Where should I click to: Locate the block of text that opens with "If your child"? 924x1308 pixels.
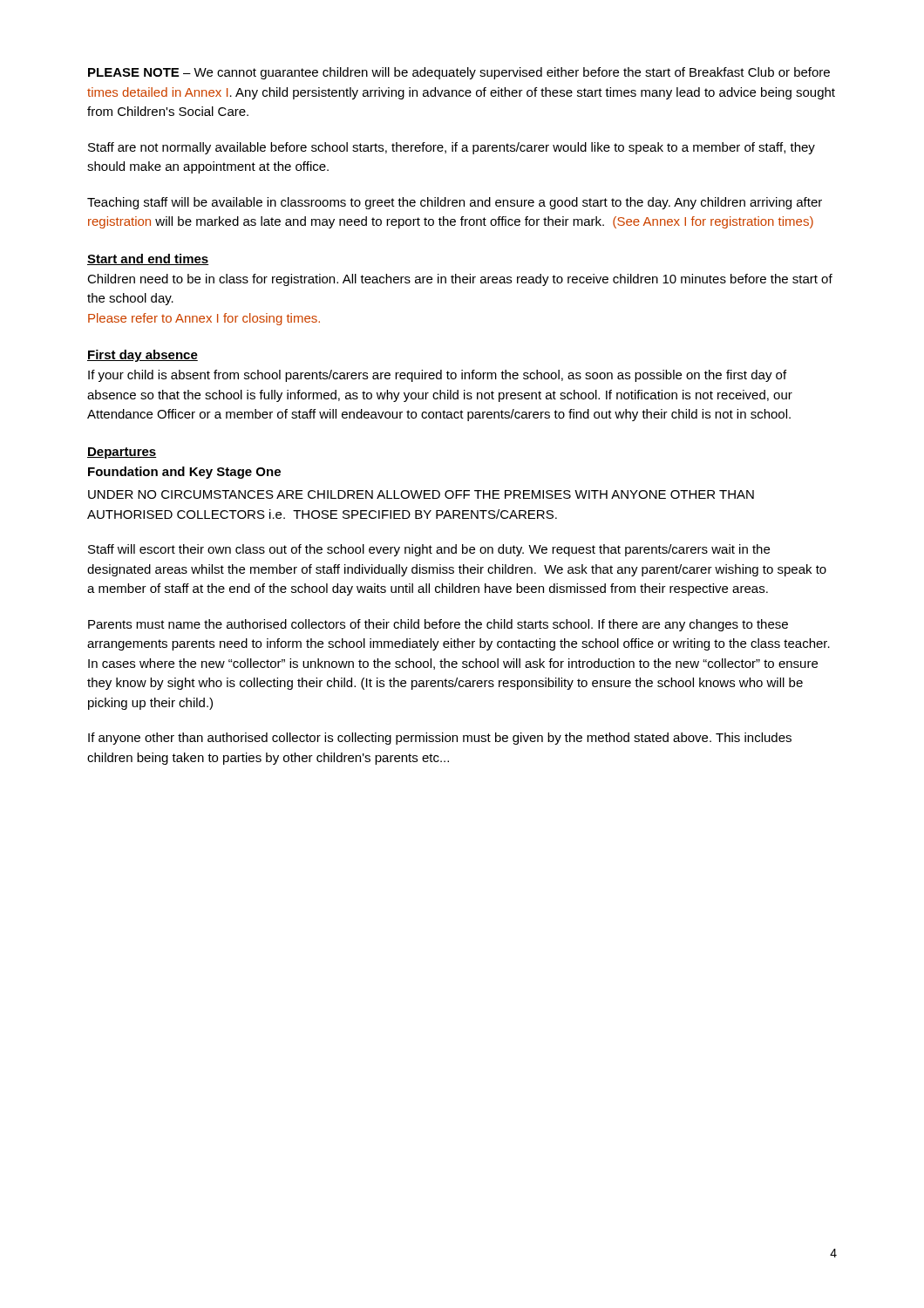[x=440, y=394]
